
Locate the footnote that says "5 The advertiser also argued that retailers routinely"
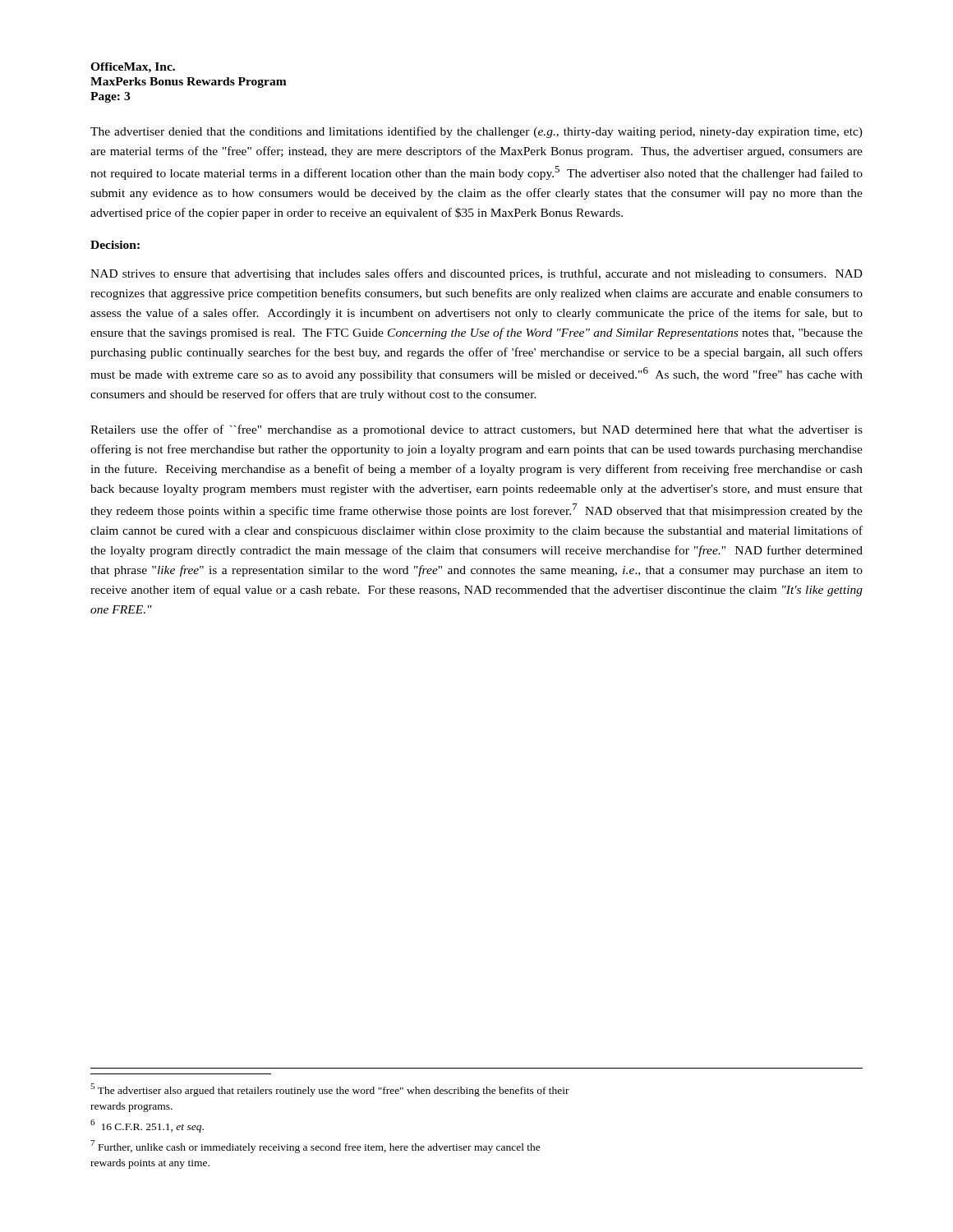[330, 1096]
